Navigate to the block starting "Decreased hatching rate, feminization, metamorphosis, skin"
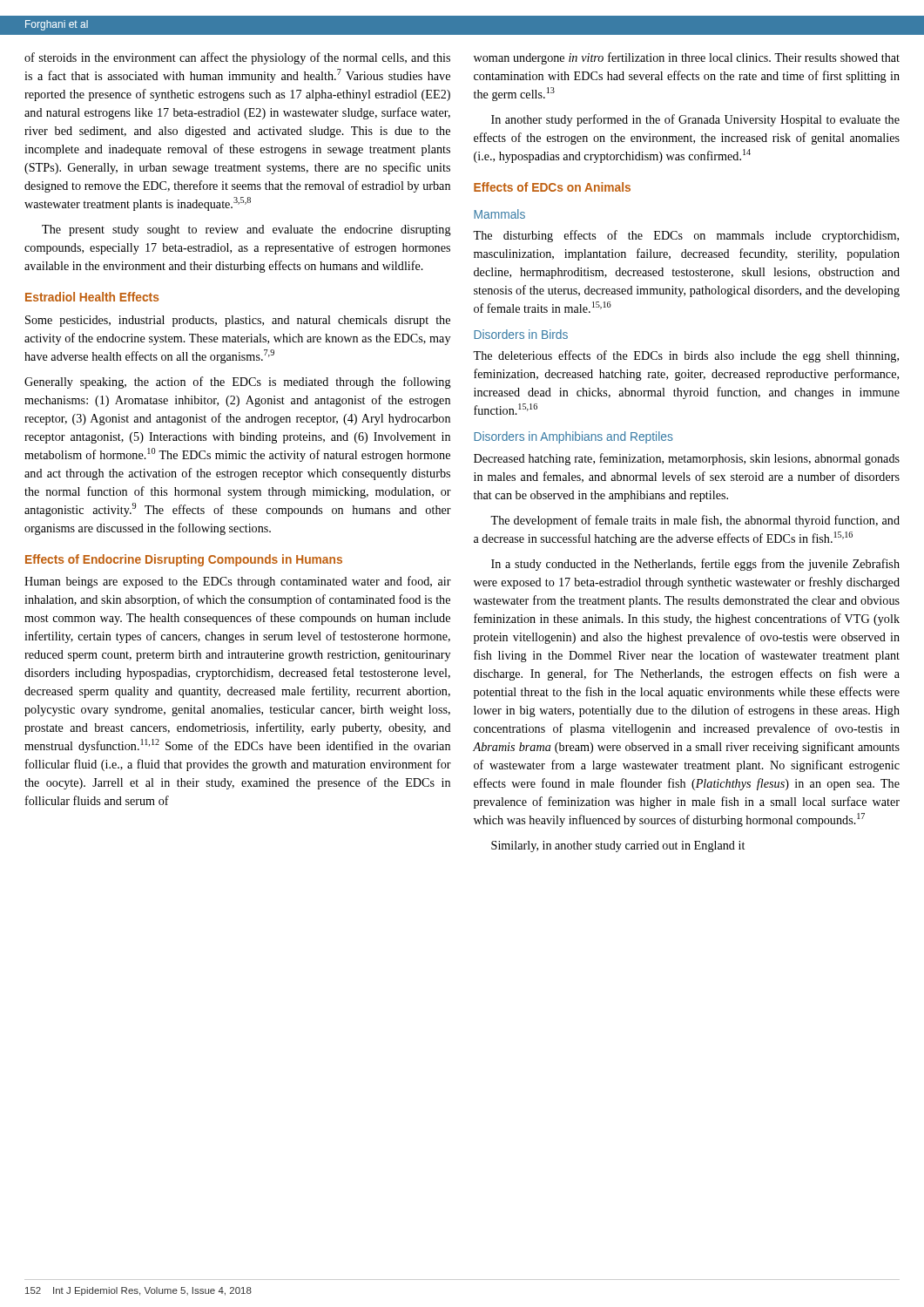This screenshot has width=924, height=1307. click(686, 477)
